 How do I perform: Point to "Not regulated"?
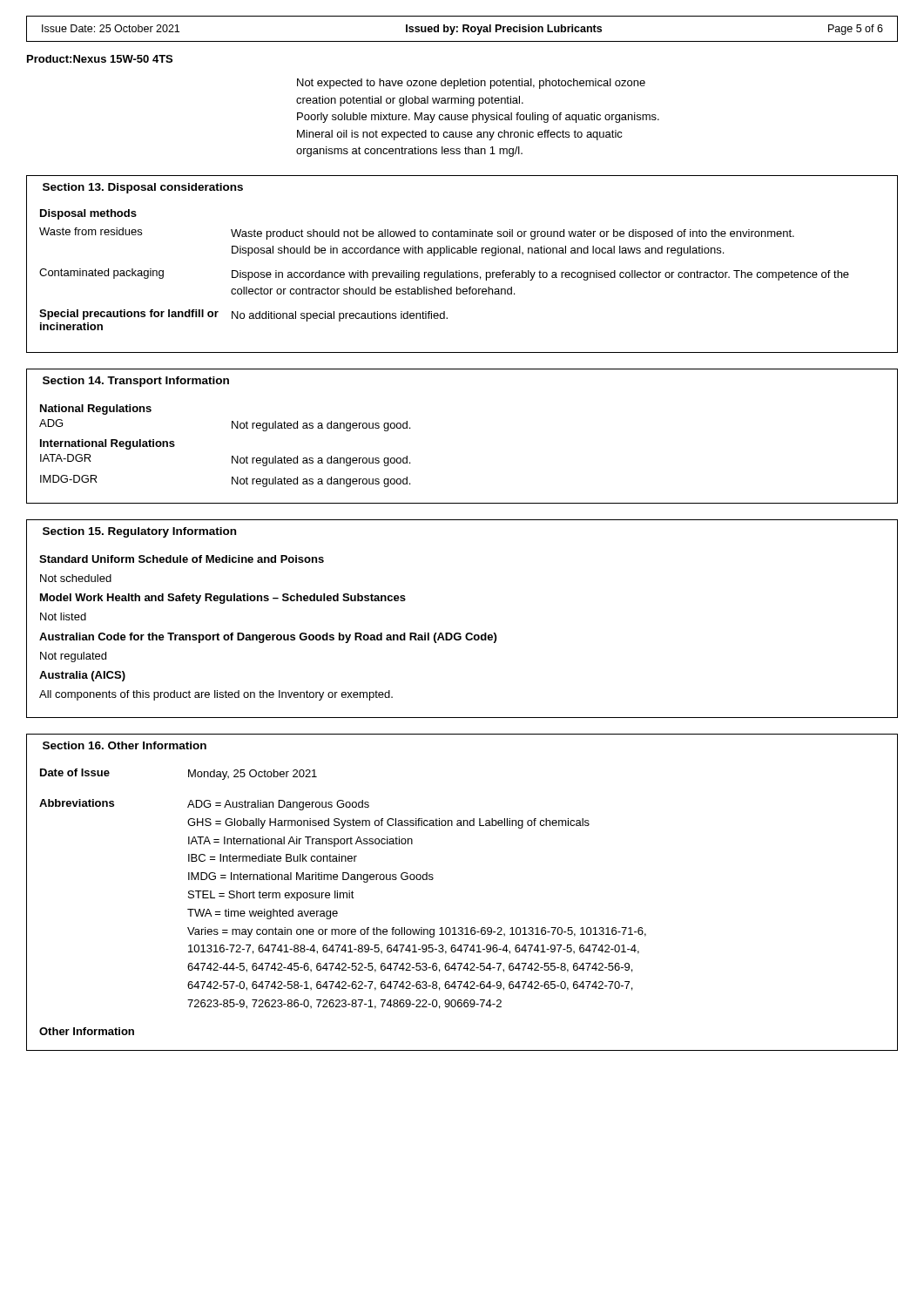pyautogui.click(x=73, y=655)
